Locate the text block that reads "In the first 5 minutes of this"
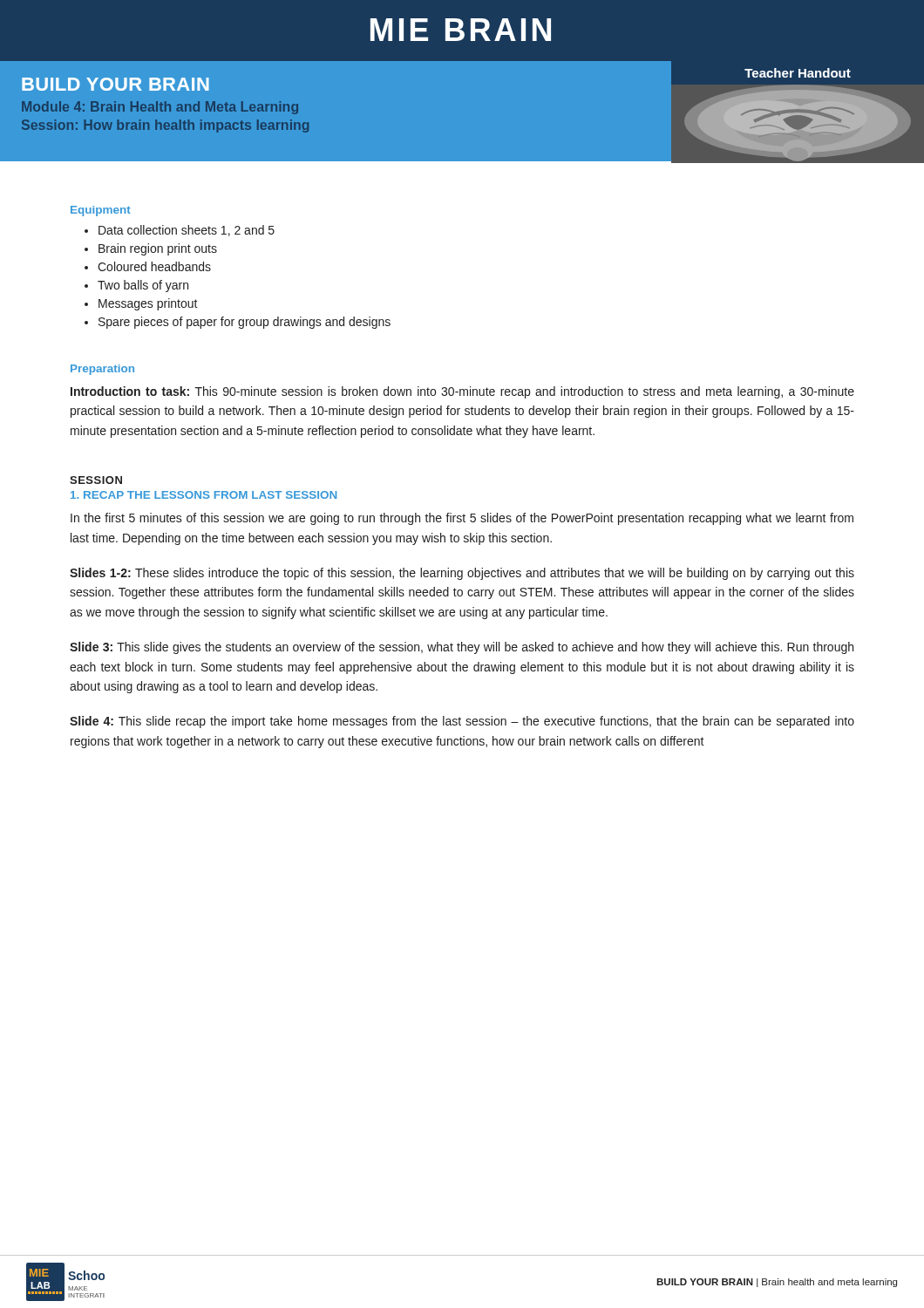The image size is (924, 1308). tap(462, 528)
